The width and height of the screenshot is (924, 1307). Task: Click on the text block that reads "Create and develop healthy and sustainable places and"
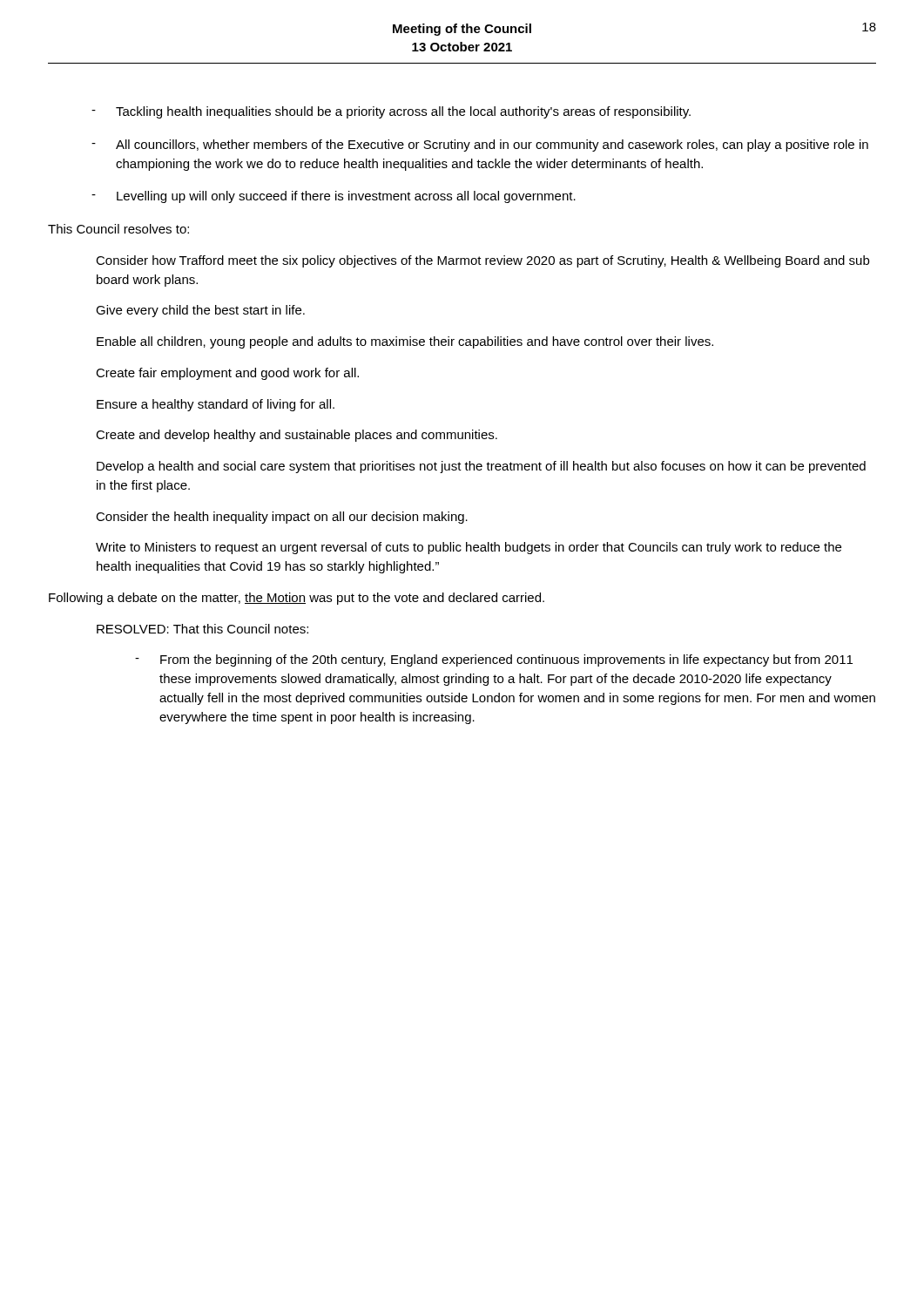[x=297, y=435]
